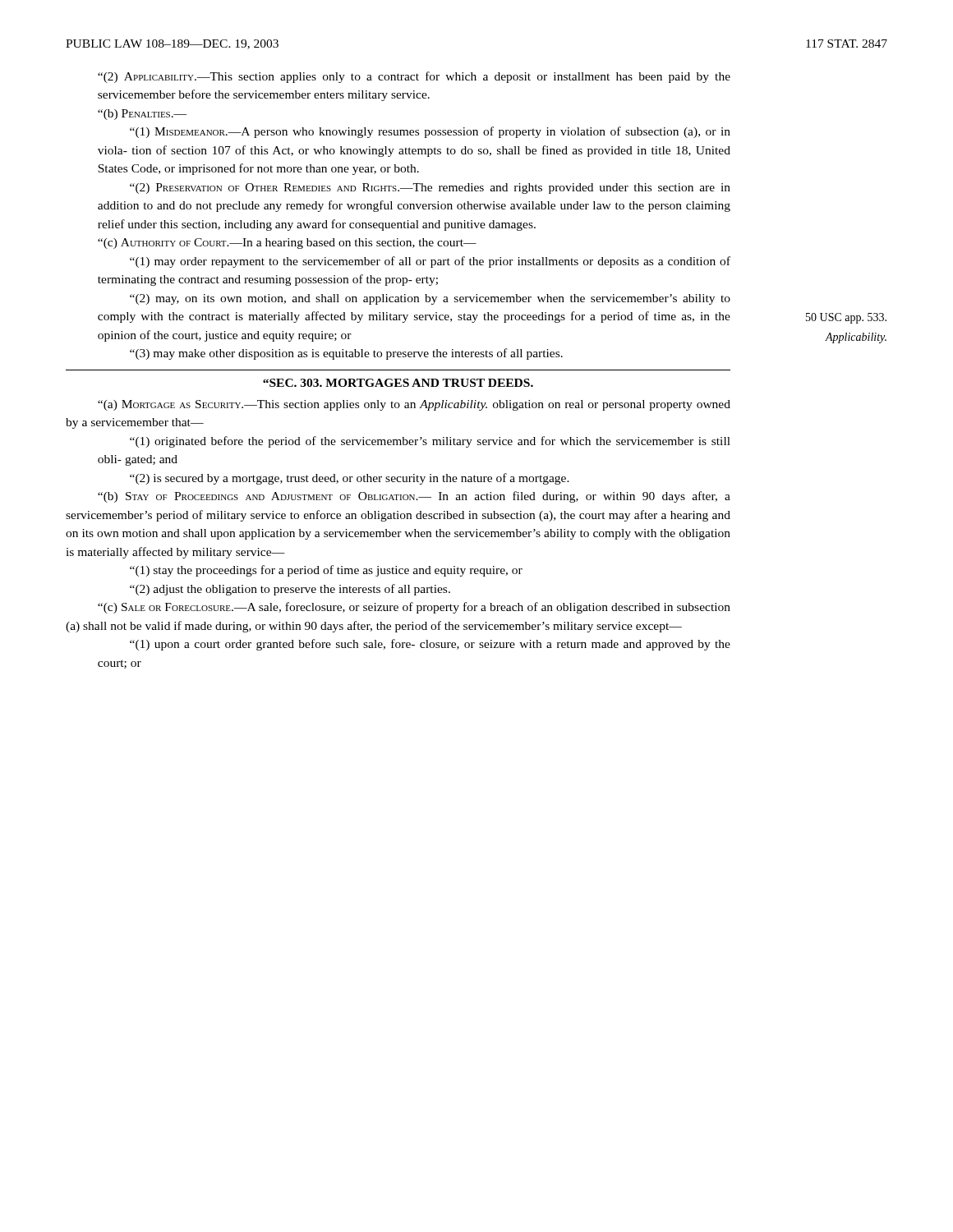
Task: Find the element starting "“(2) adjust the obligation to preserve the"
Action: click(398, 589)
